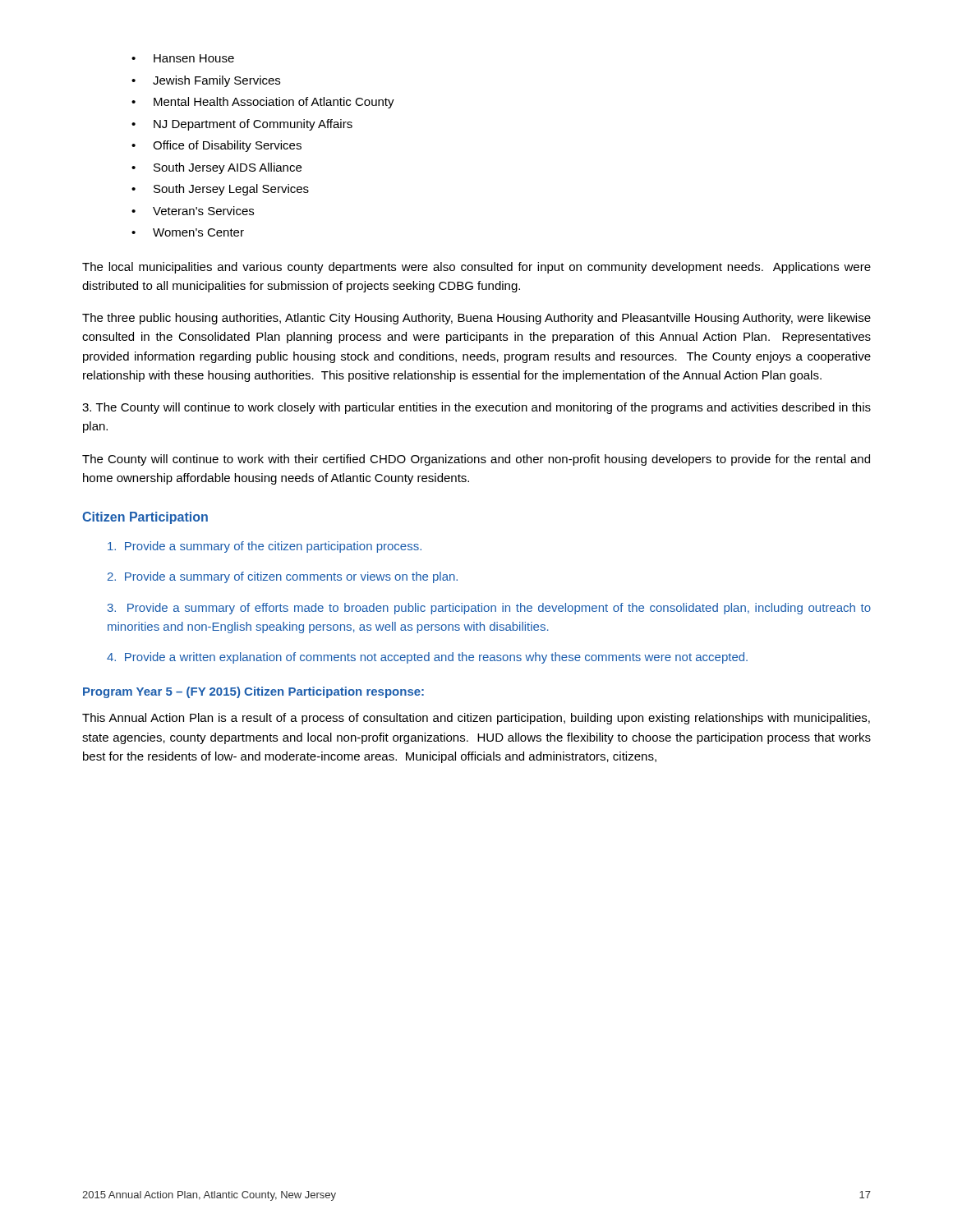Select the list item that reads "• Veteran's Services"
This screenshot has width=953, height=1232.
[x=193, y=211]
